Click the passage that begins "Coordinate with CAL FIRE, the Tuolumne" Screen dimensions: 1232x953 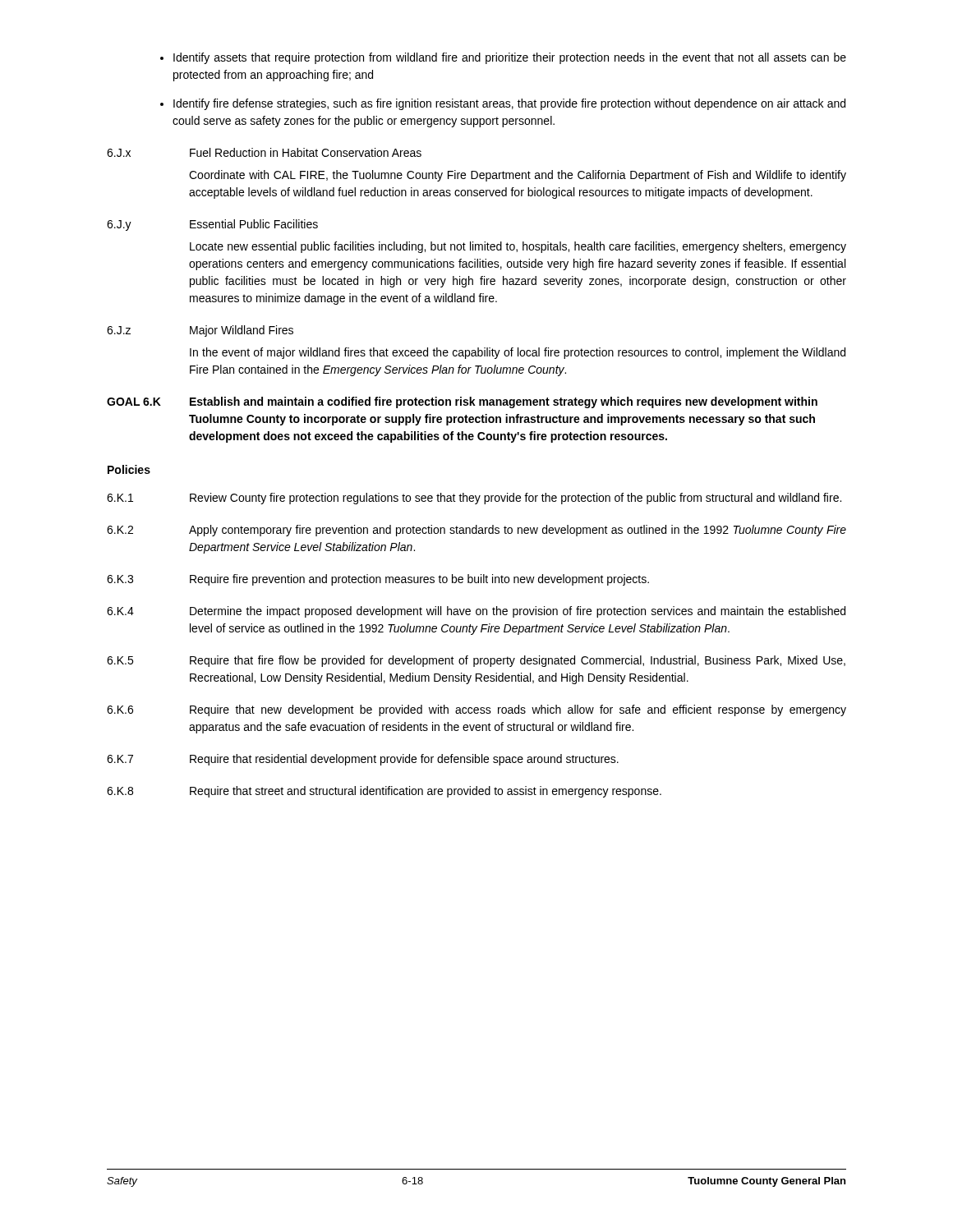click(x=518, y=184)
